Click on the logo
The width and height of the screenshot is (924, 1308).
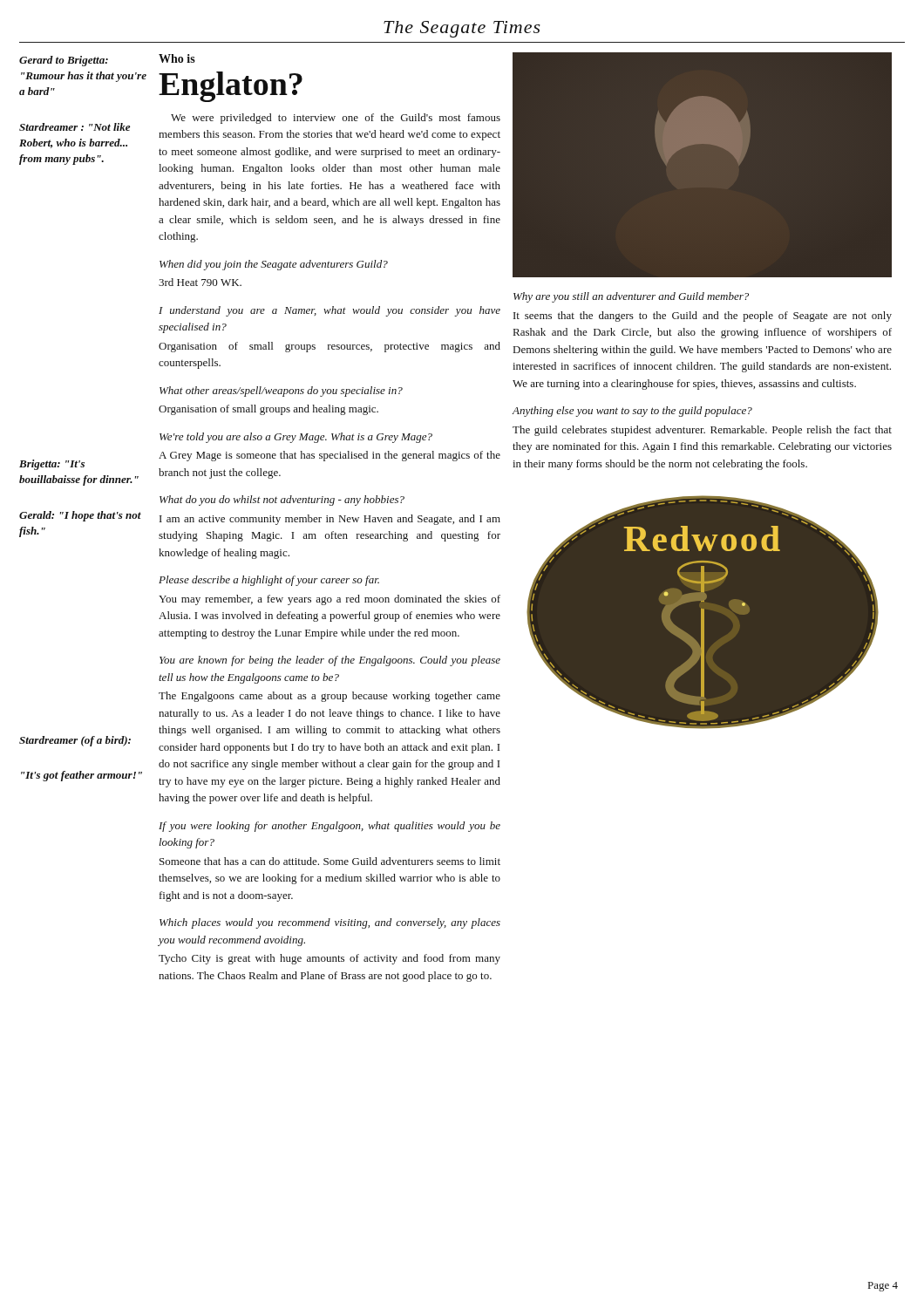click(x=702, y=607)
